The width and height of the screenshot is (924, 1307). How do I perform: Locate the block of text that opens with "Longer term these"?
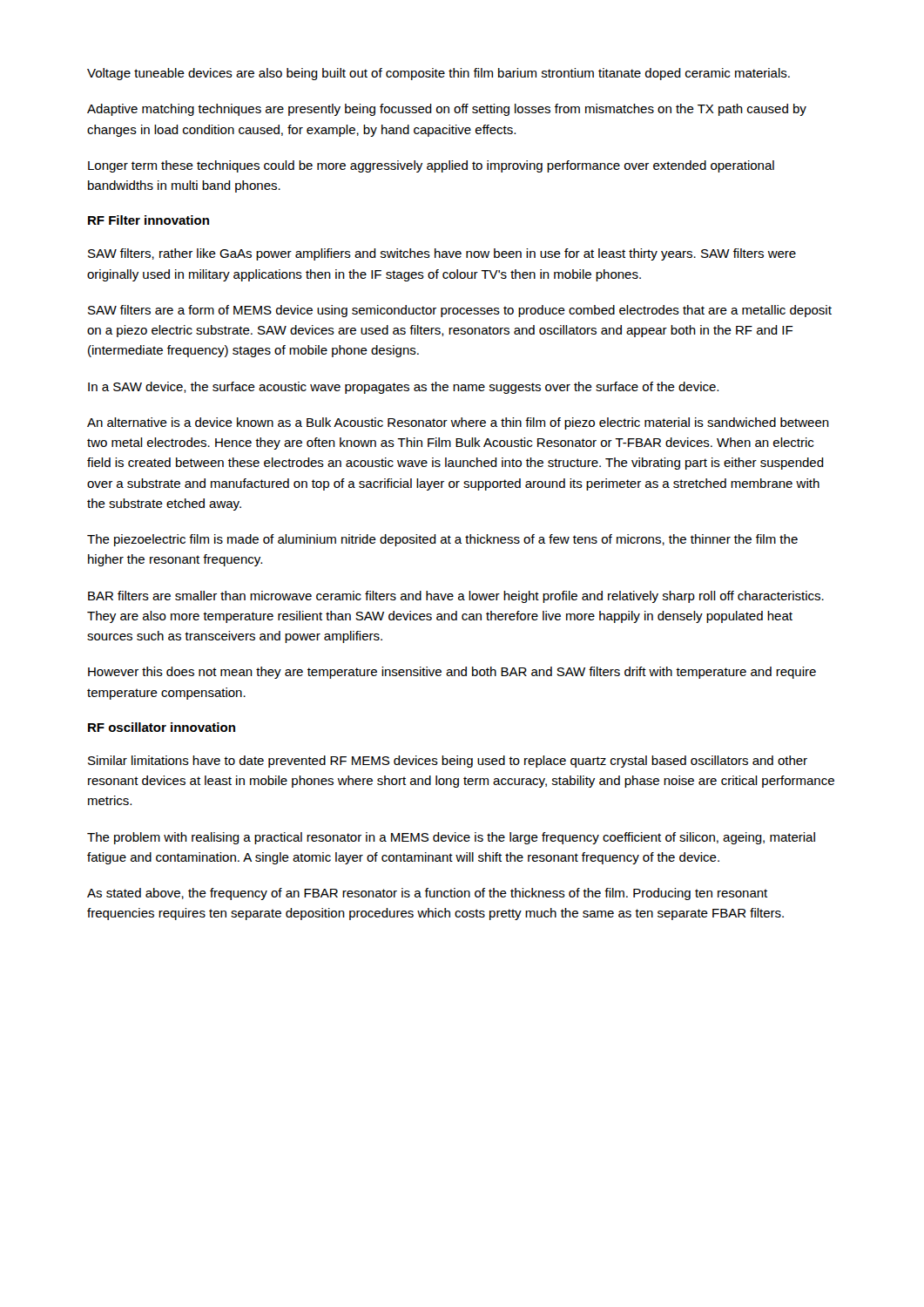click(x=431, y=175)
